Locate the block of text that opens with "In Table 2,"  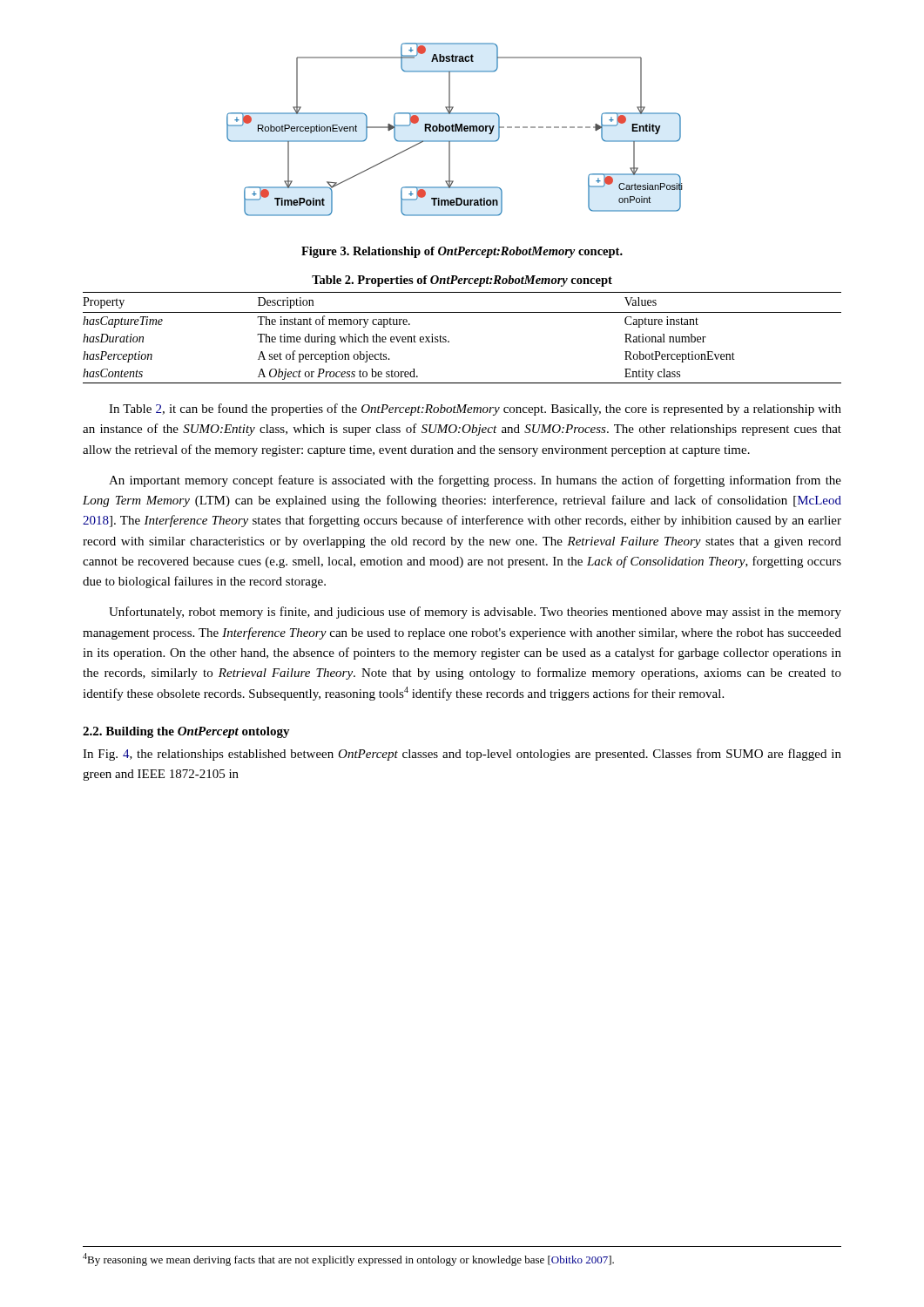coord(462,429)
